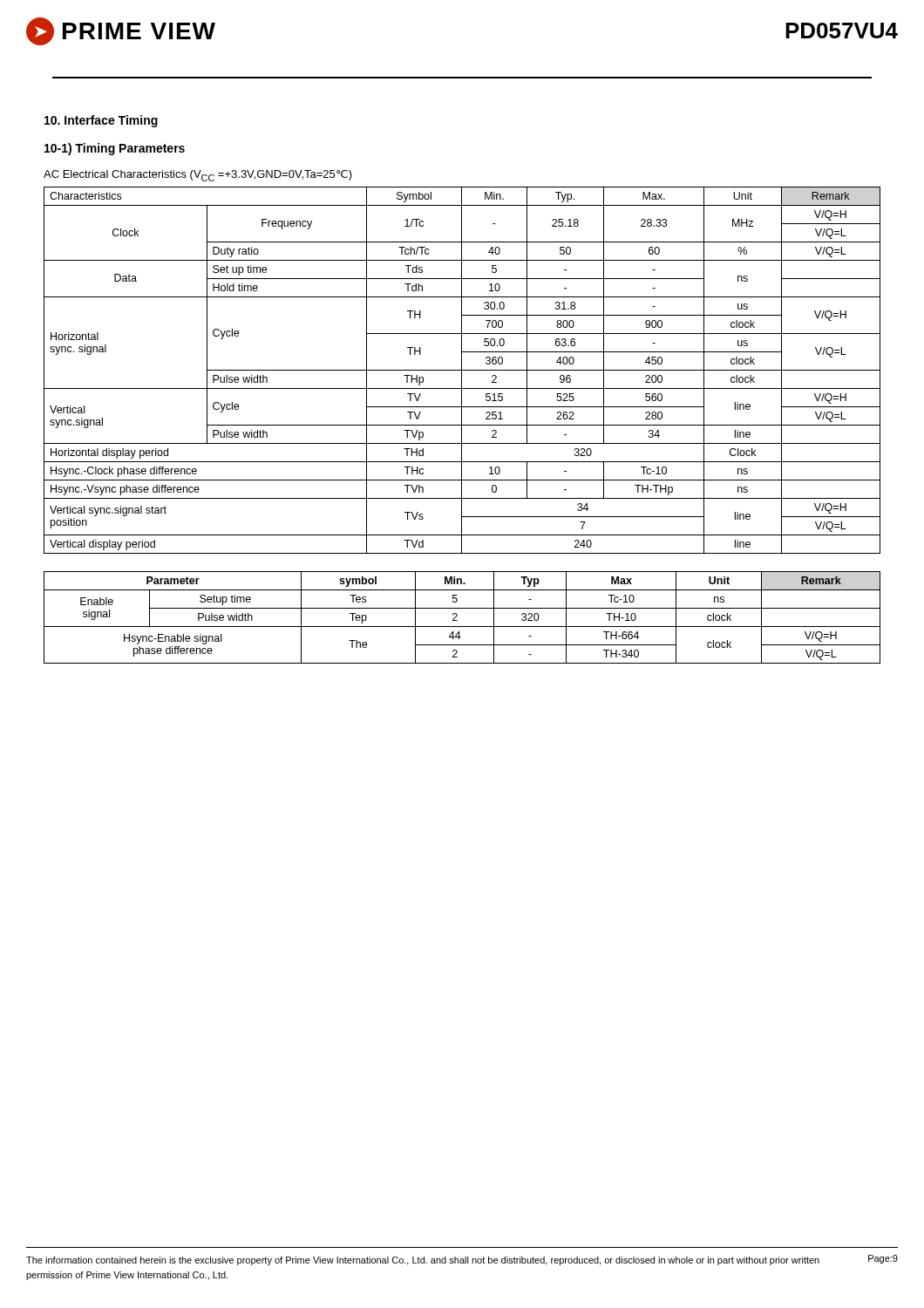Select the caption that says "AC Electrical Characteristics (VCC =+3.3V,GND=0V,Ta=25℃)"
Image resolution: width=924 pixels, height=1308 pixels.
point(198,175)
